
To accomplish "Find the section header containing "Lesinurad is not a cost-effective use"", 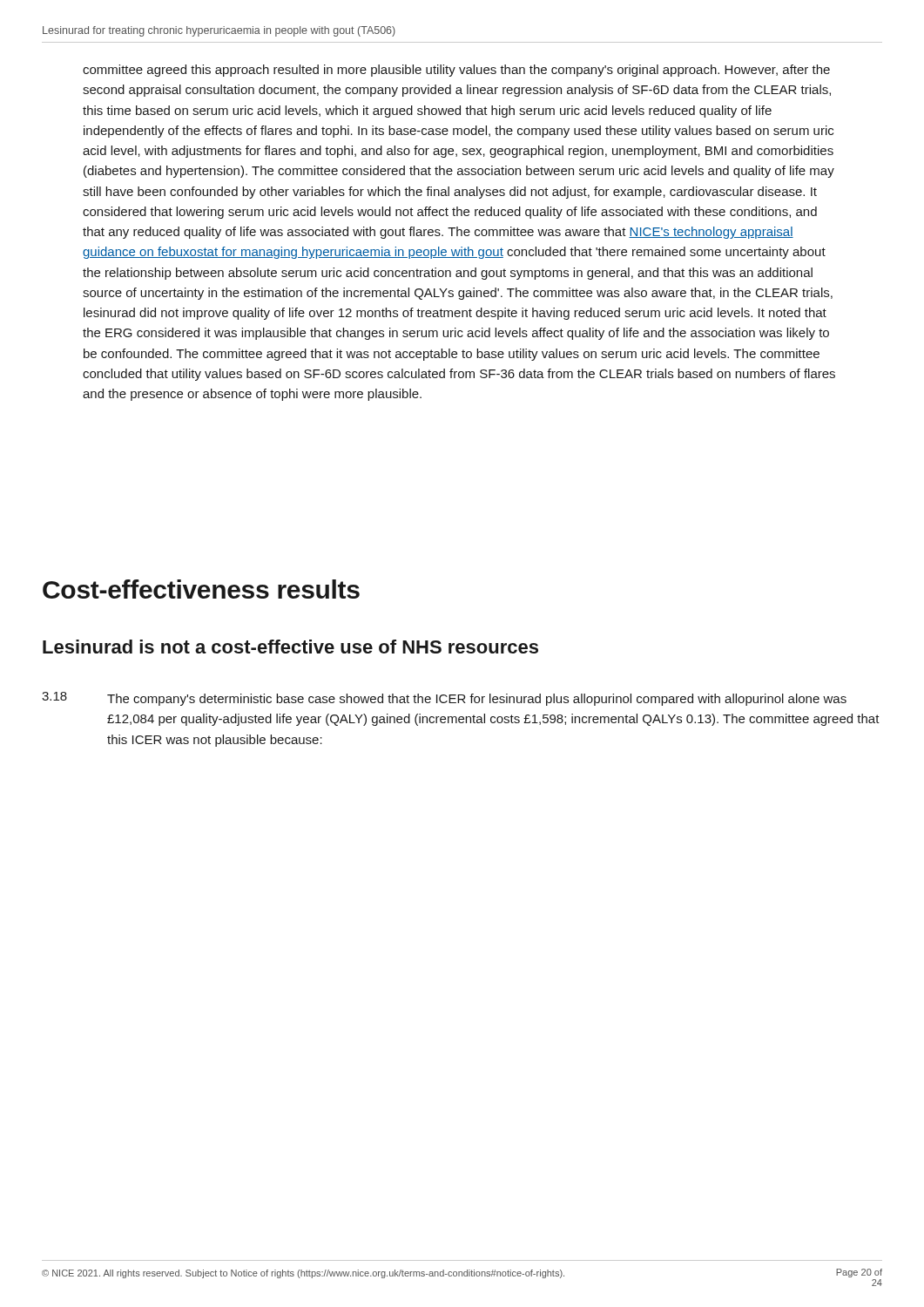I will pos(290,647).
